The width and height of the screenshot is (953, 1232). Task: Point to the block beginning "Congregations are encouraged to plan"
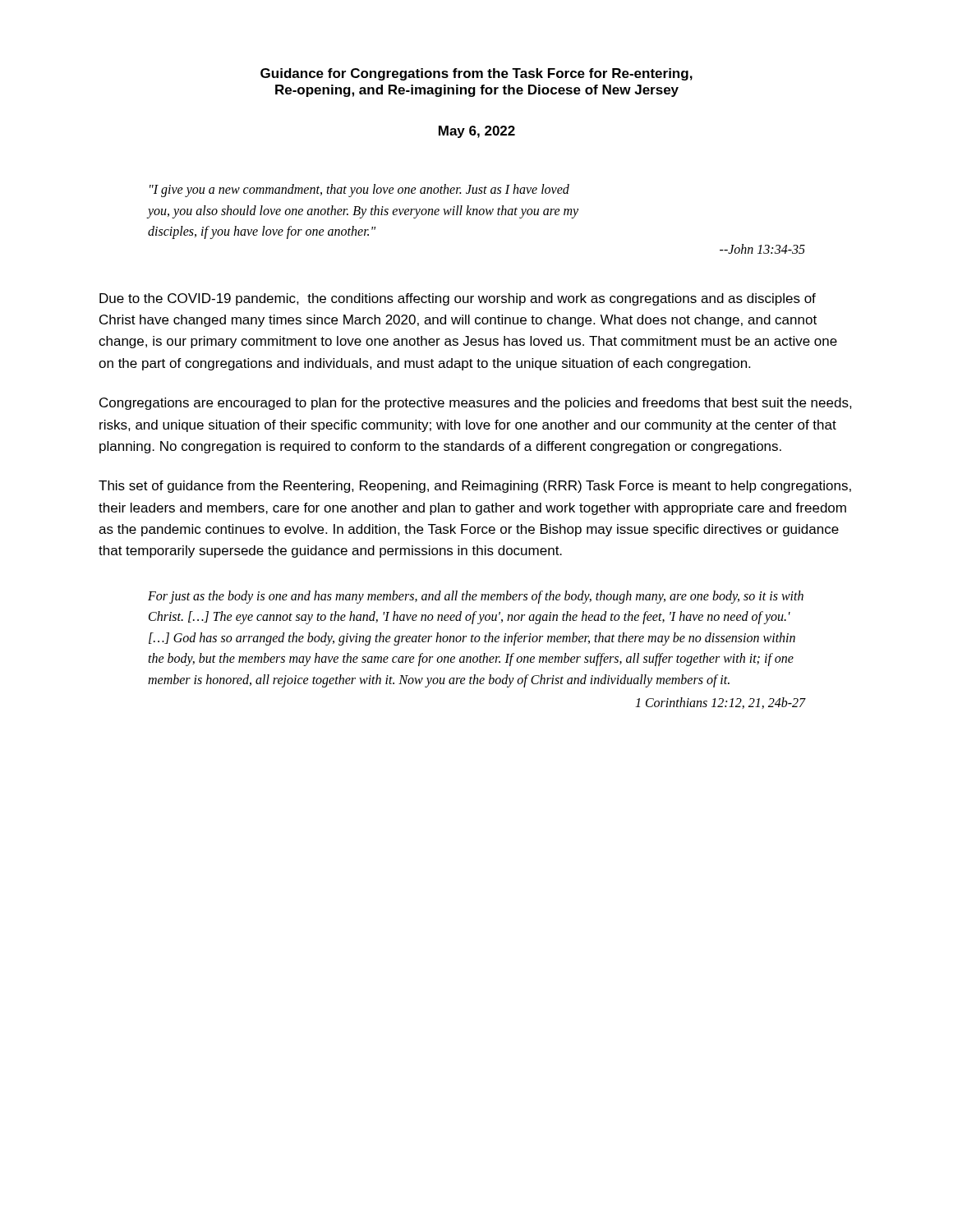tap(475, 425)
